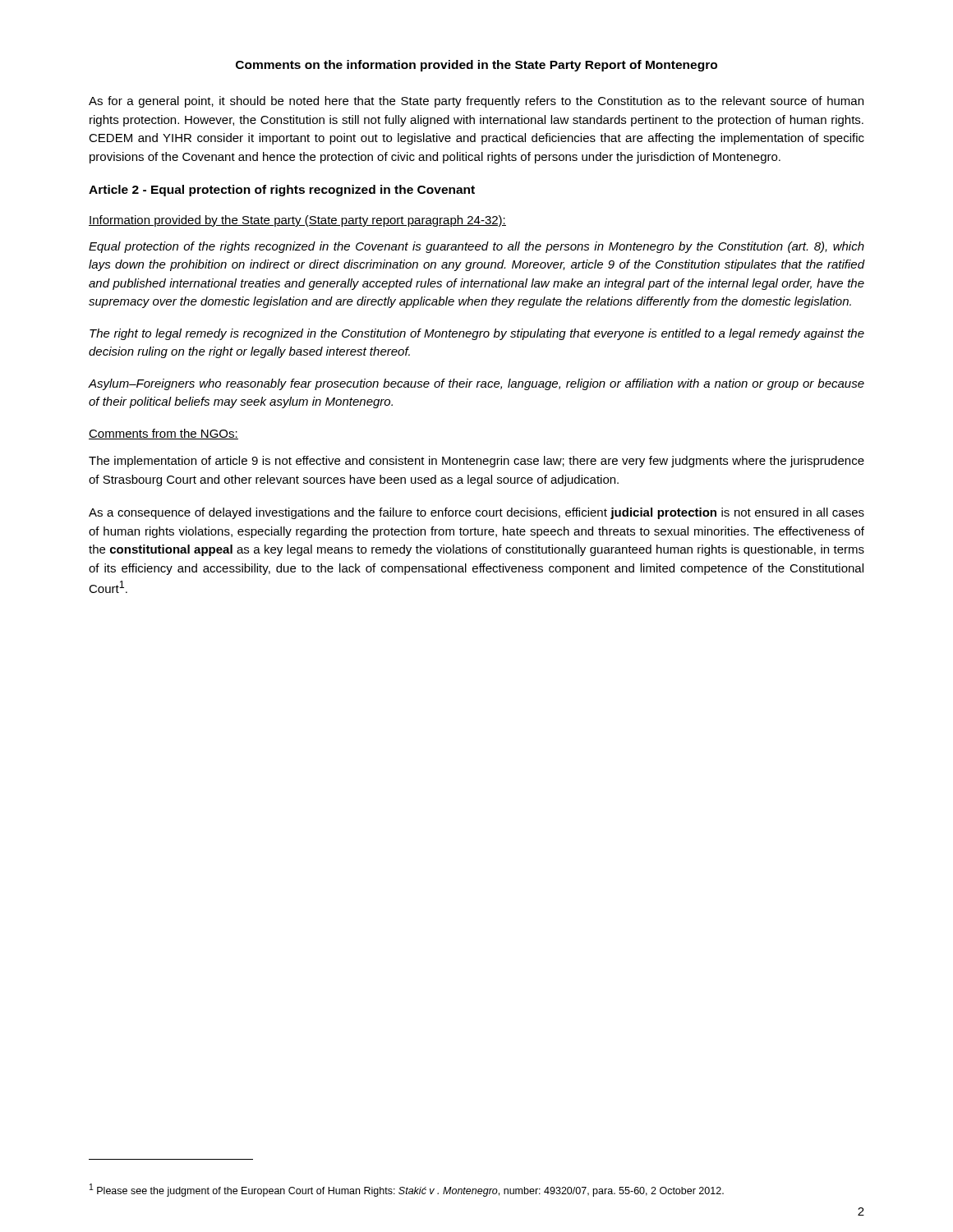
Task: Click on the block starting "Comments from the NGOs:"
Action: [x=163, y=433]
